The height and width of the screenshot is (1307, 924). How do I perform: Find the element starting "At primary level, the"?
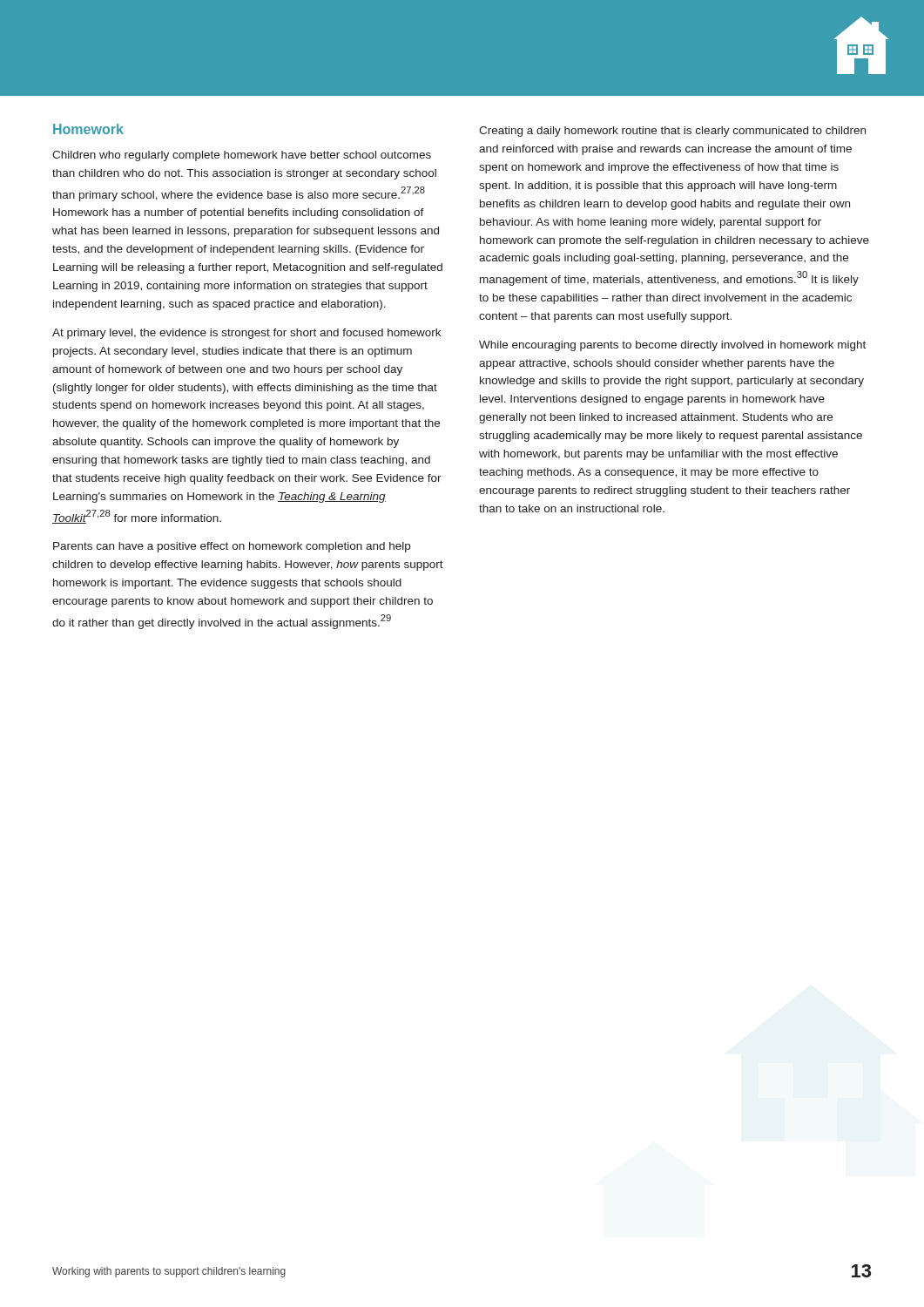248,426
